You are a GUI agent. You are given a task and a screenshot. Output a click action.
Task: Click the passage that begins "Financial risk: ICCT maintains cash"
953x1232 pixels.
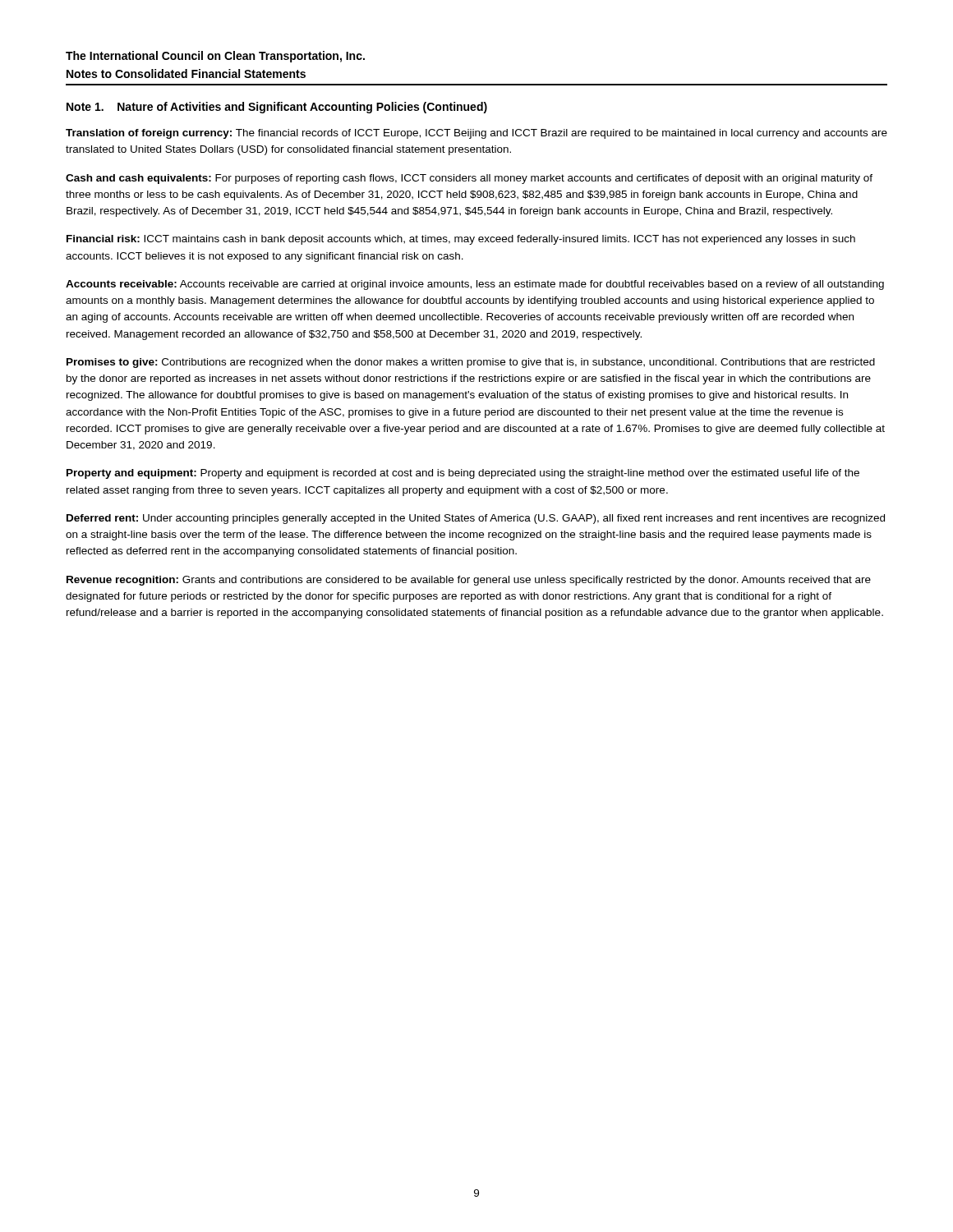point(461,247)
